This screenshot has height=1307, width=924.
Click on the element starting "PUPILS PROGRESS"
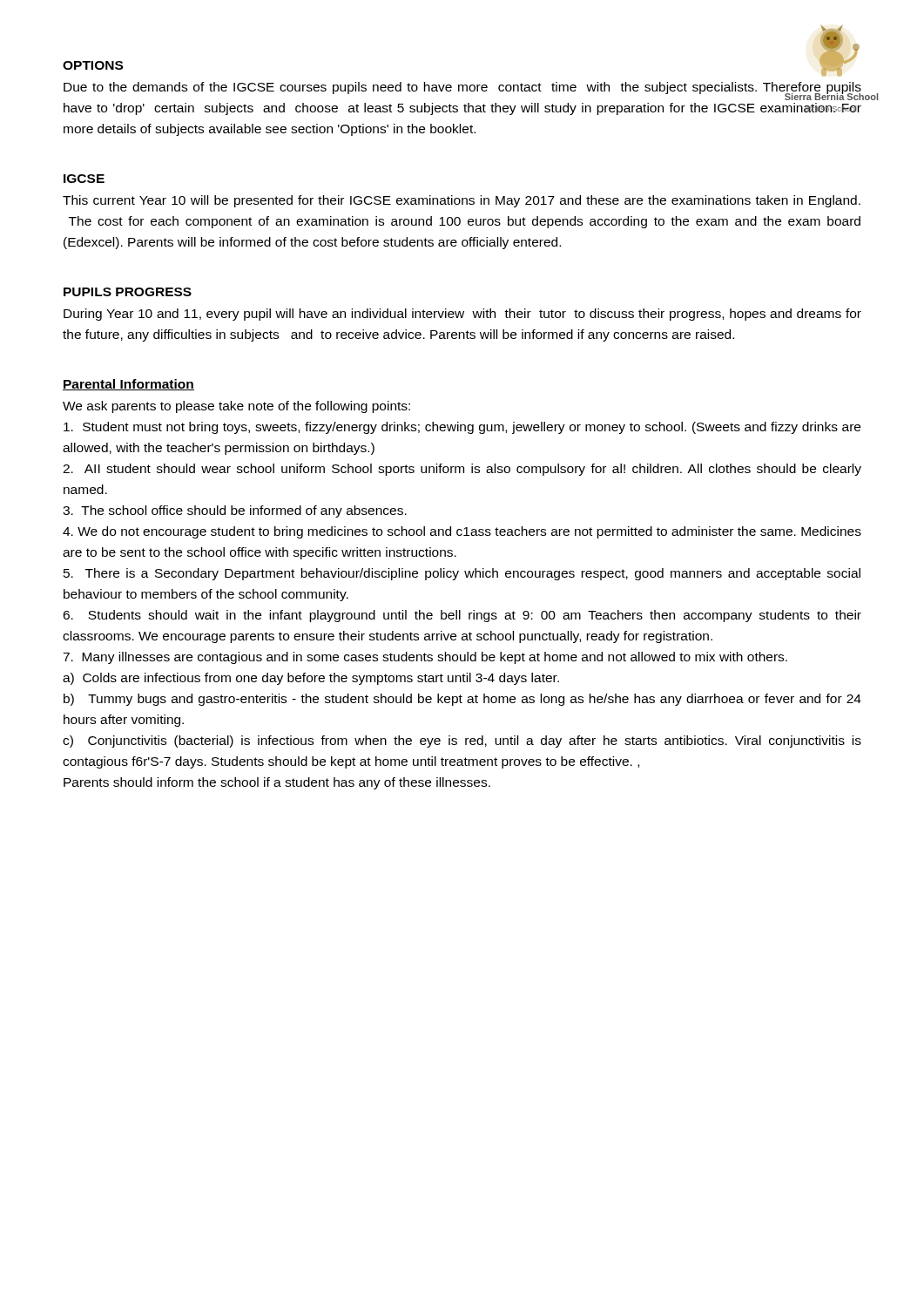coord(127,292)
